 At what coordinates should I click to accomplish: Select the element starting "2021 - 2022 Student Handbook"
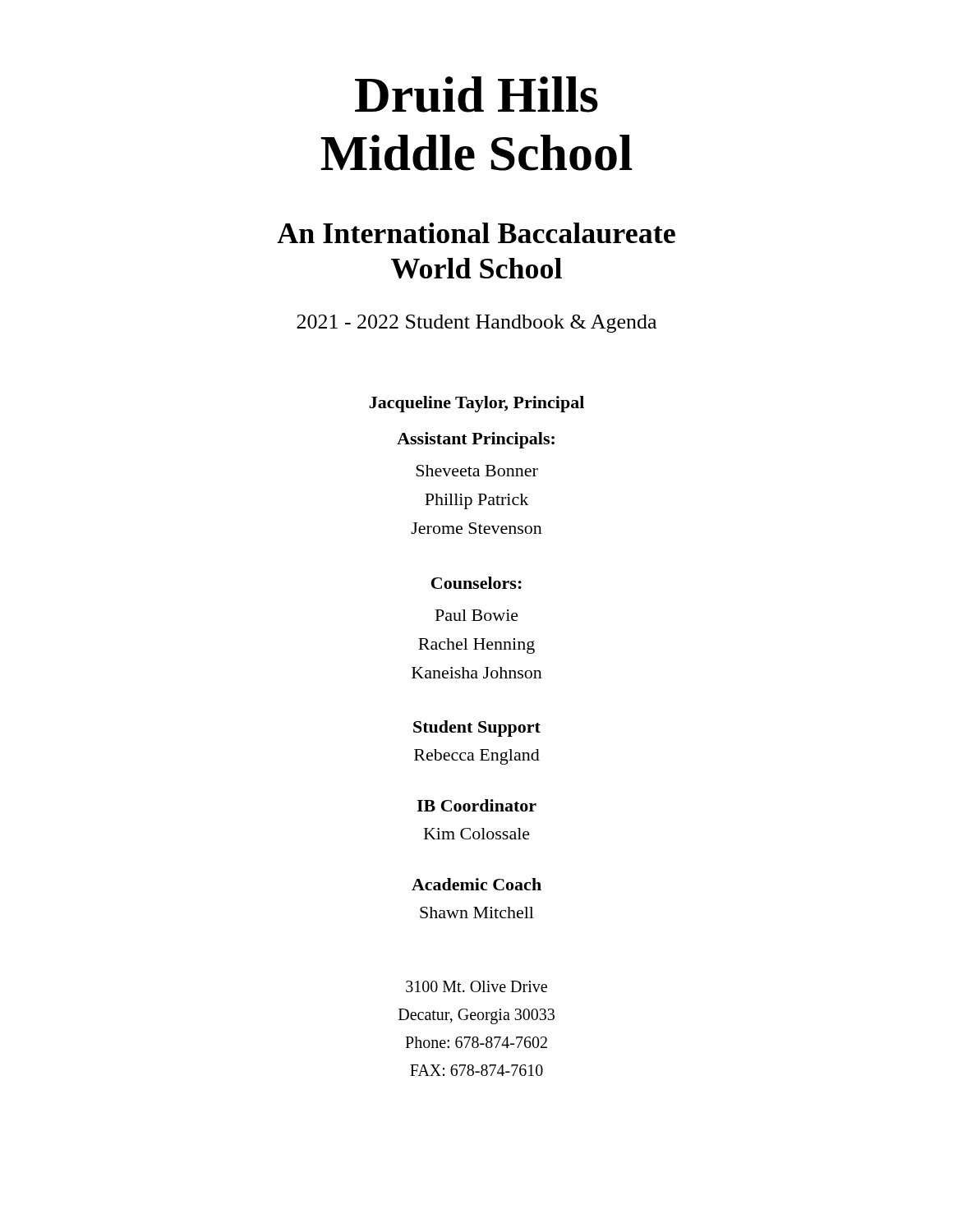tap(476, 321)
